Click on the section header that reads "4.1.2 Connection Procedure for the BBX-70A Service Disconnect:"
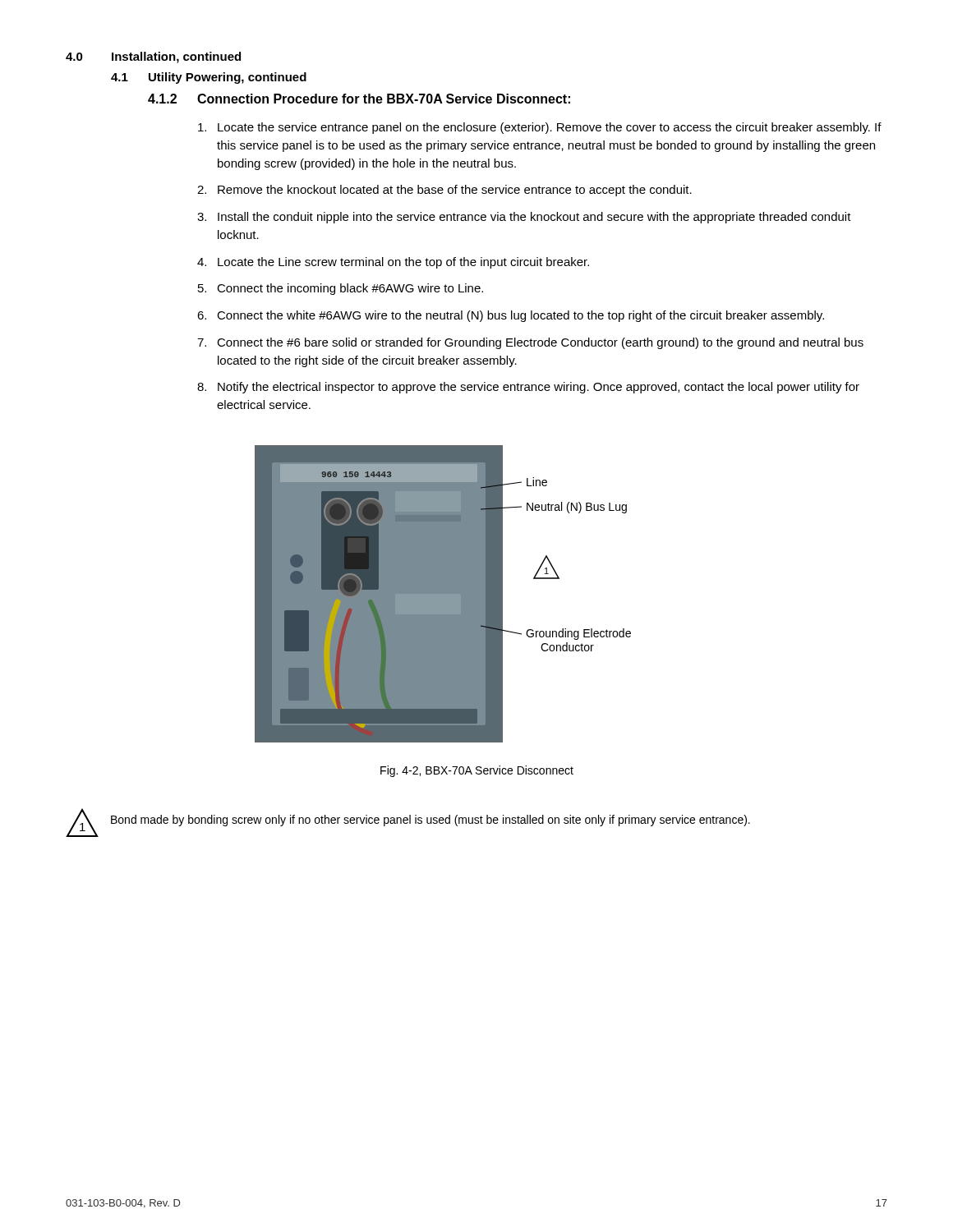The height and width of the screenshot is (1232, 953). click(360, 99)
